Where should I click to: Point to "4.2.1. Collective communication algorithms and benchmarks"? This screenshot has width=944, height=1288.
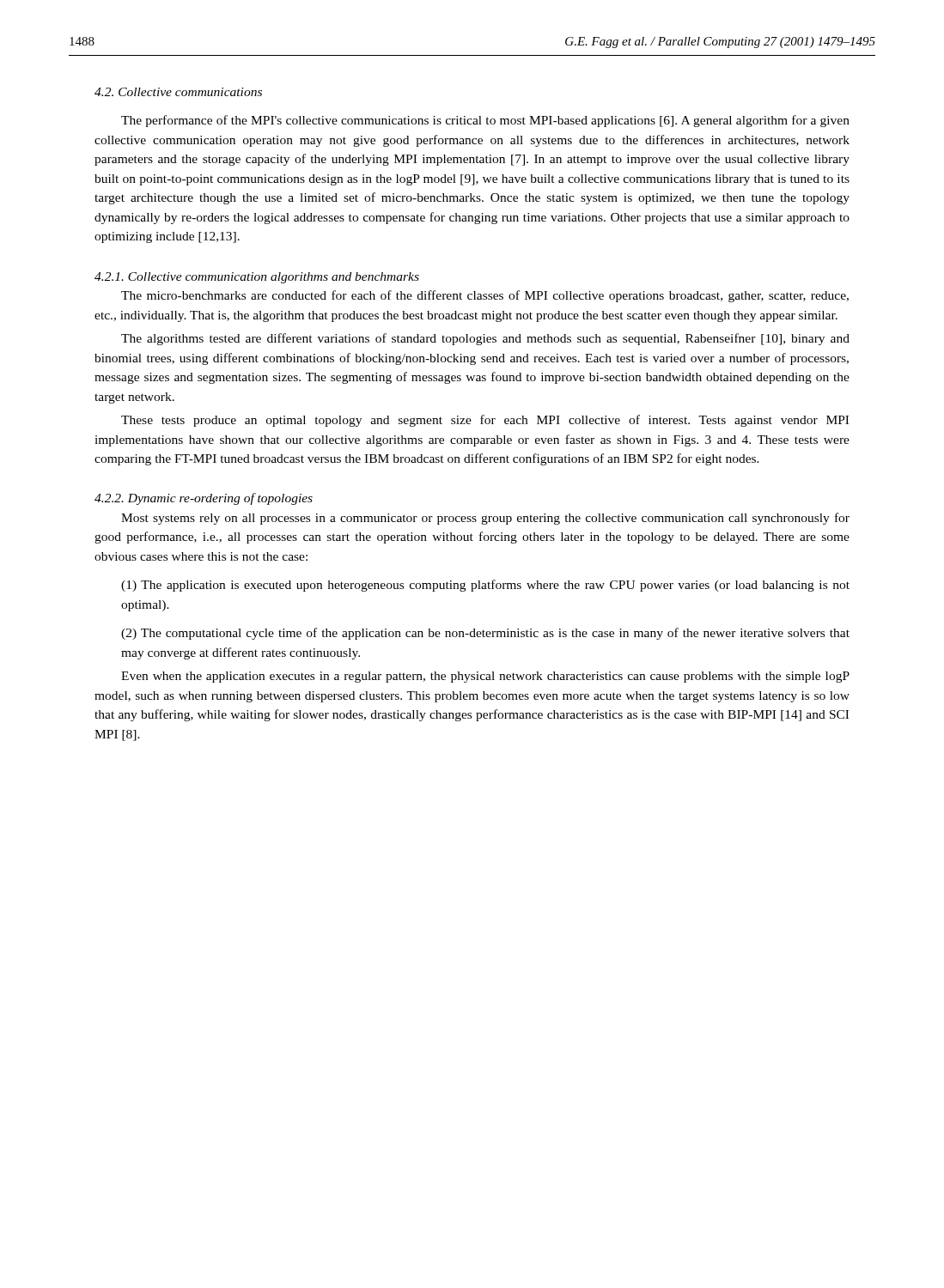[257, 276]
